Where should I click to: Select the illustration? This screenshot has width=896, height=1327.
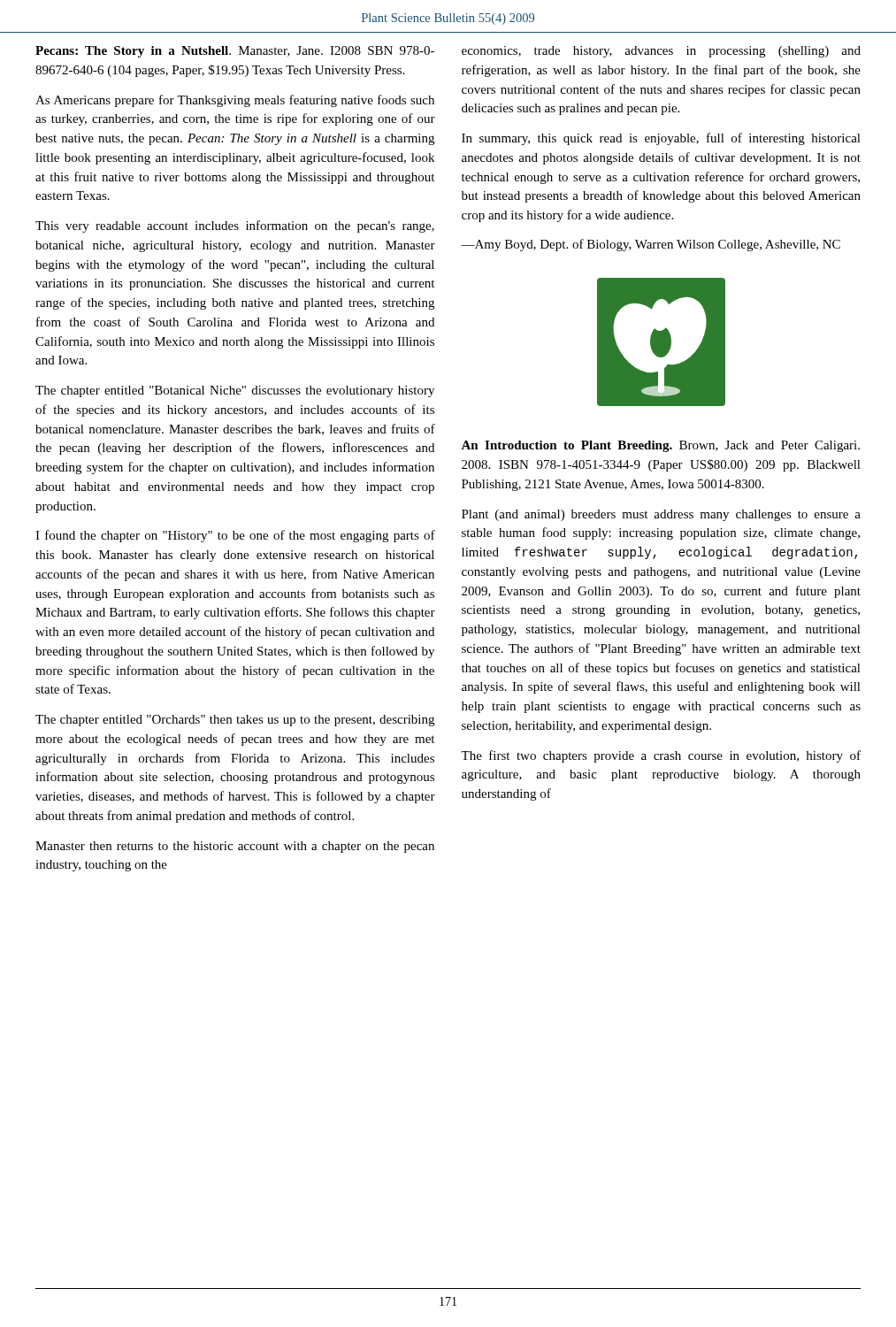point(661,344)
